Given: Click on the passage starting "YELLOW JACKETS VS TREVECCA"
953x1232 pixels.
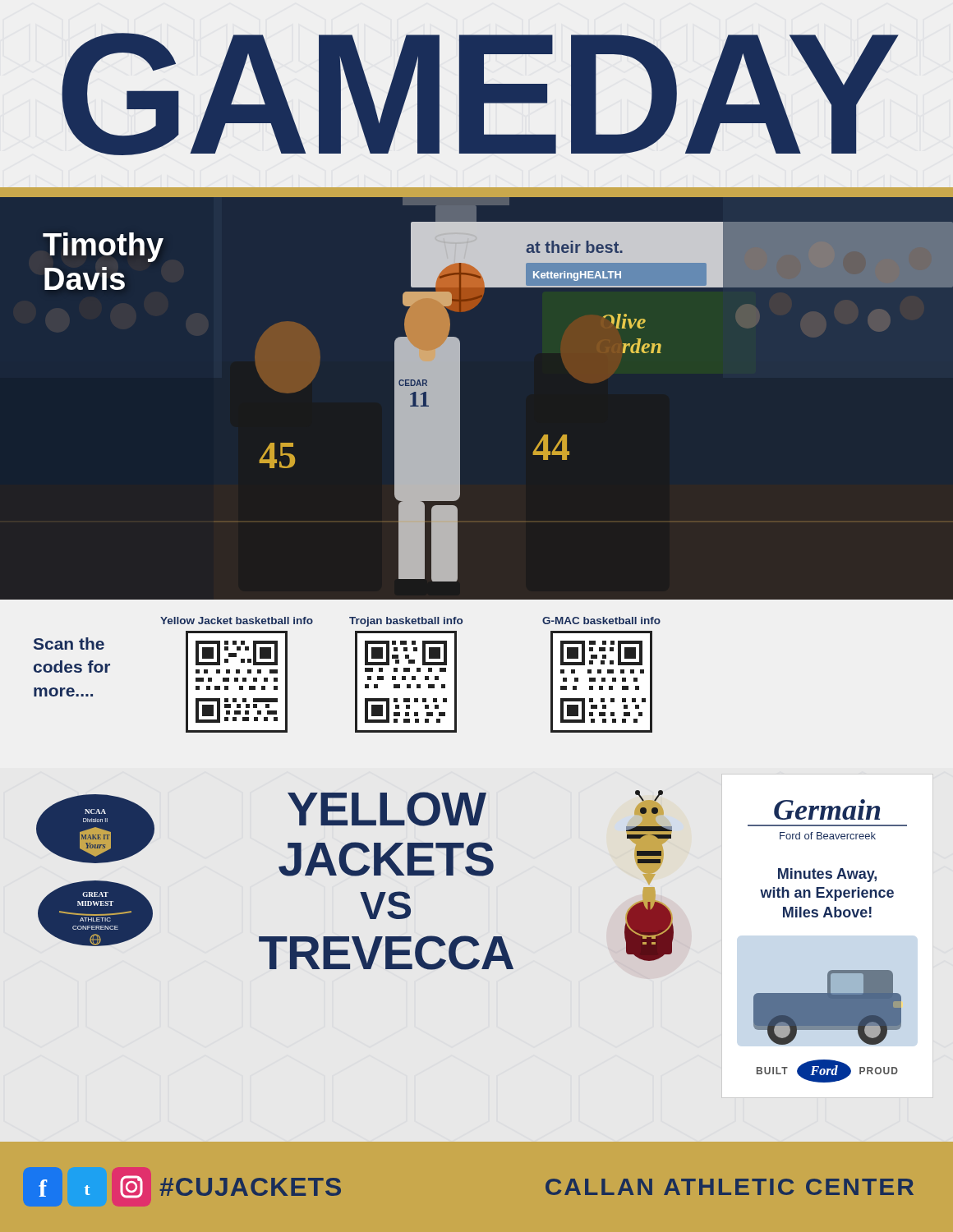Looking at the screenshot, I should click(x=386, y=881).
